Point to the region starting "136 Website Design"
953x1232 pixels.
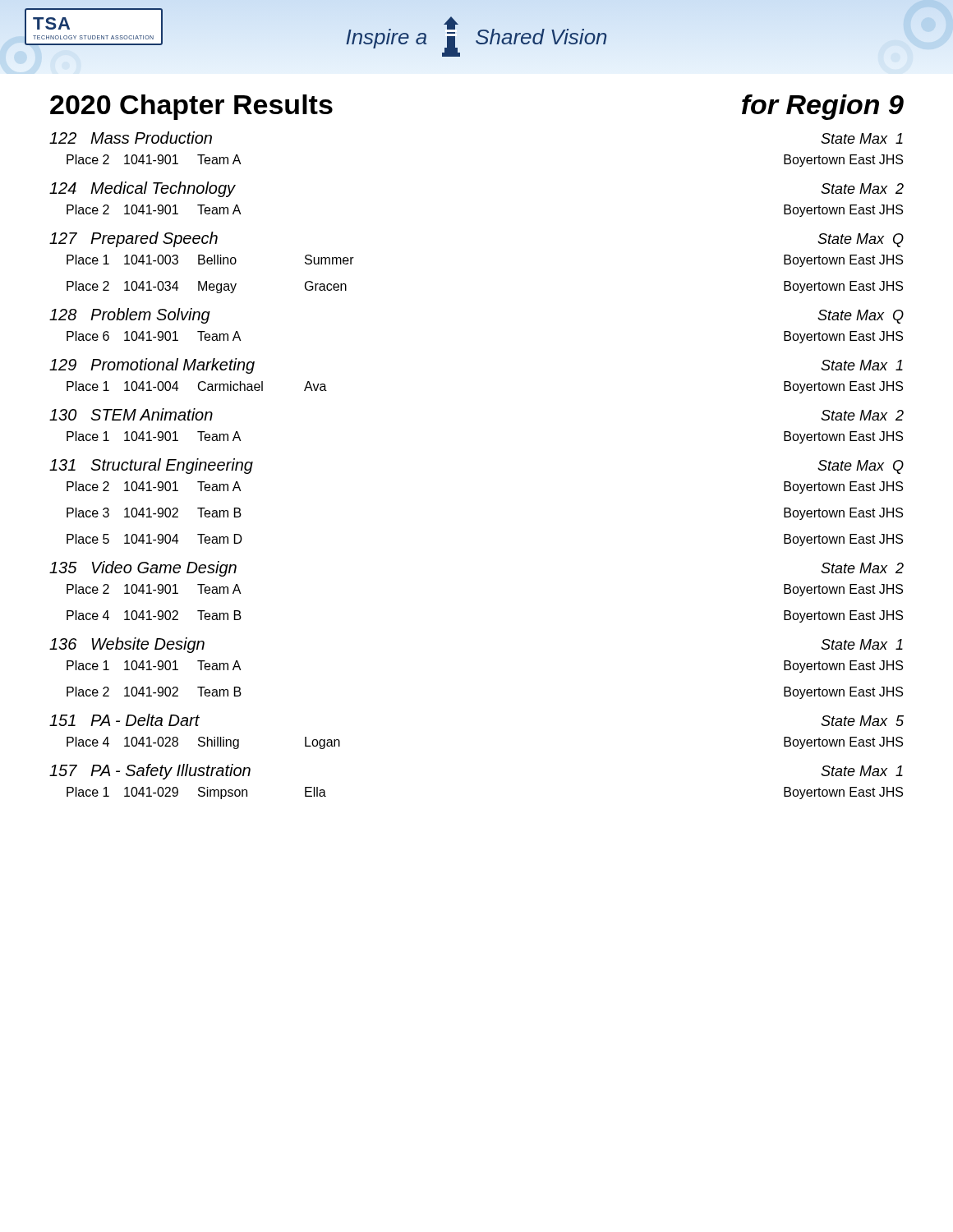[127, 644]
